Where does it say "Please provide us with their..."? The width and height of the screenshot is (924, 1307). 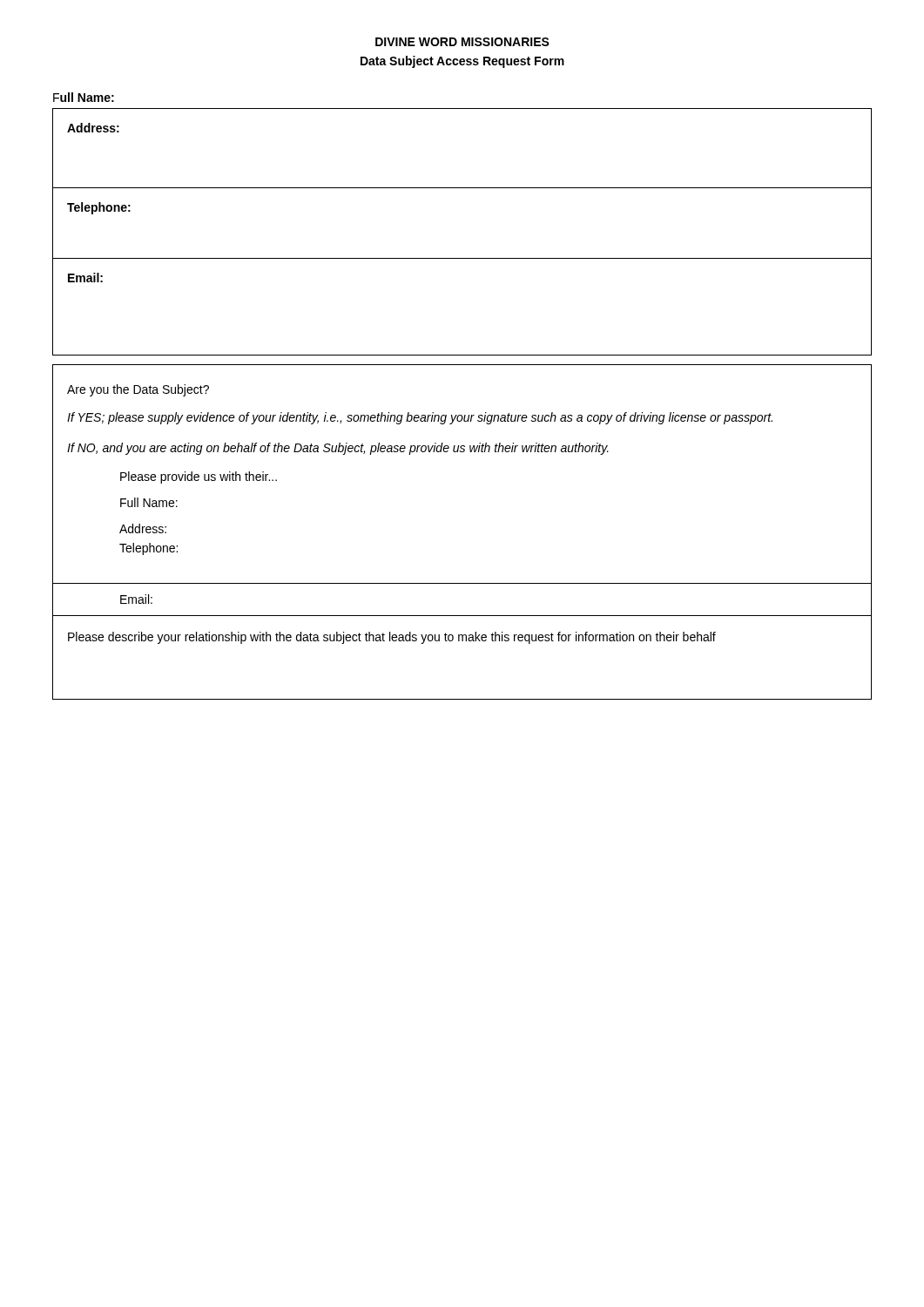click(199, 477)
